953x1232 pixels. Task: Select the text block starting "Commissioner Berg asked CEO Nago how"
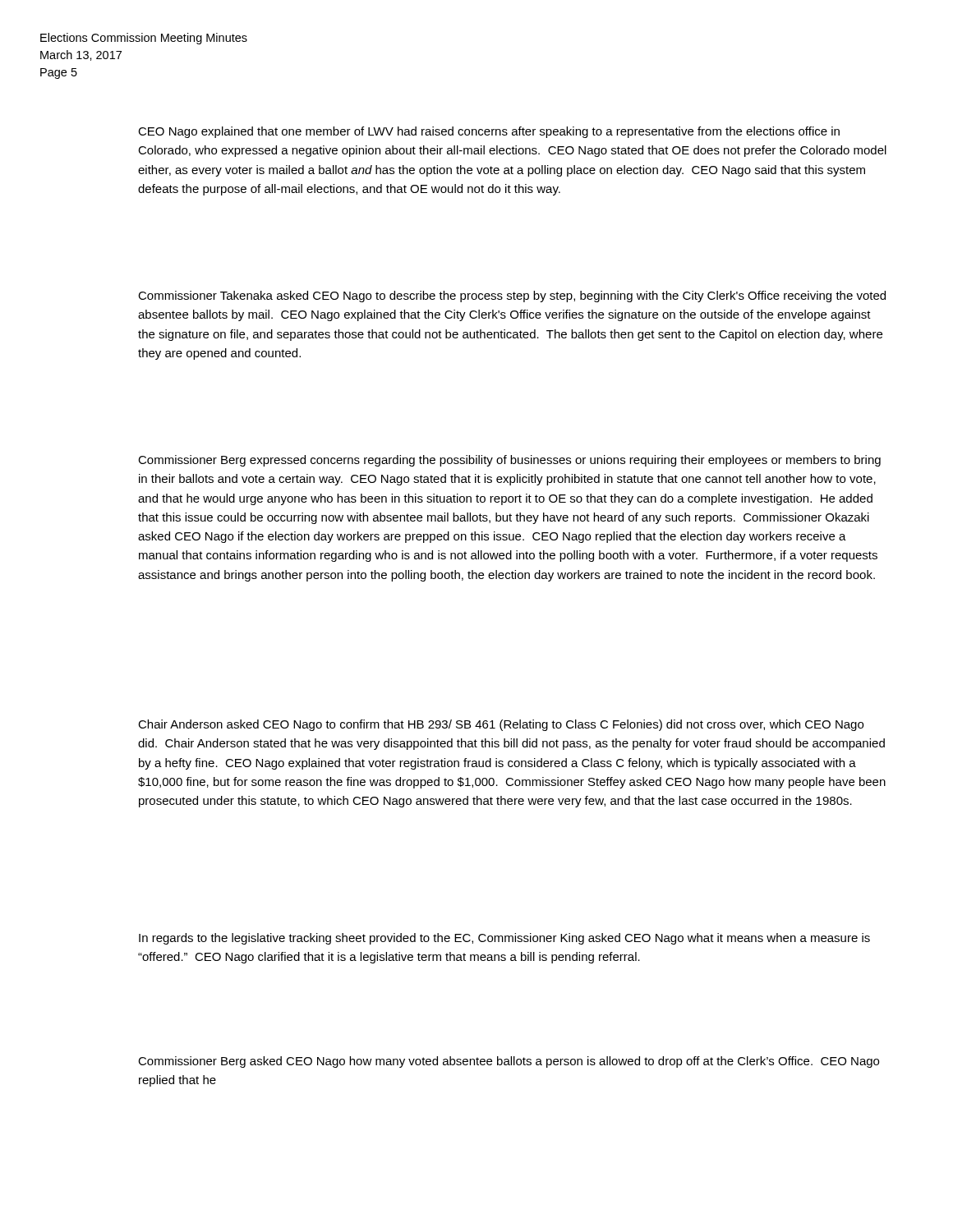click(509, 1070)
